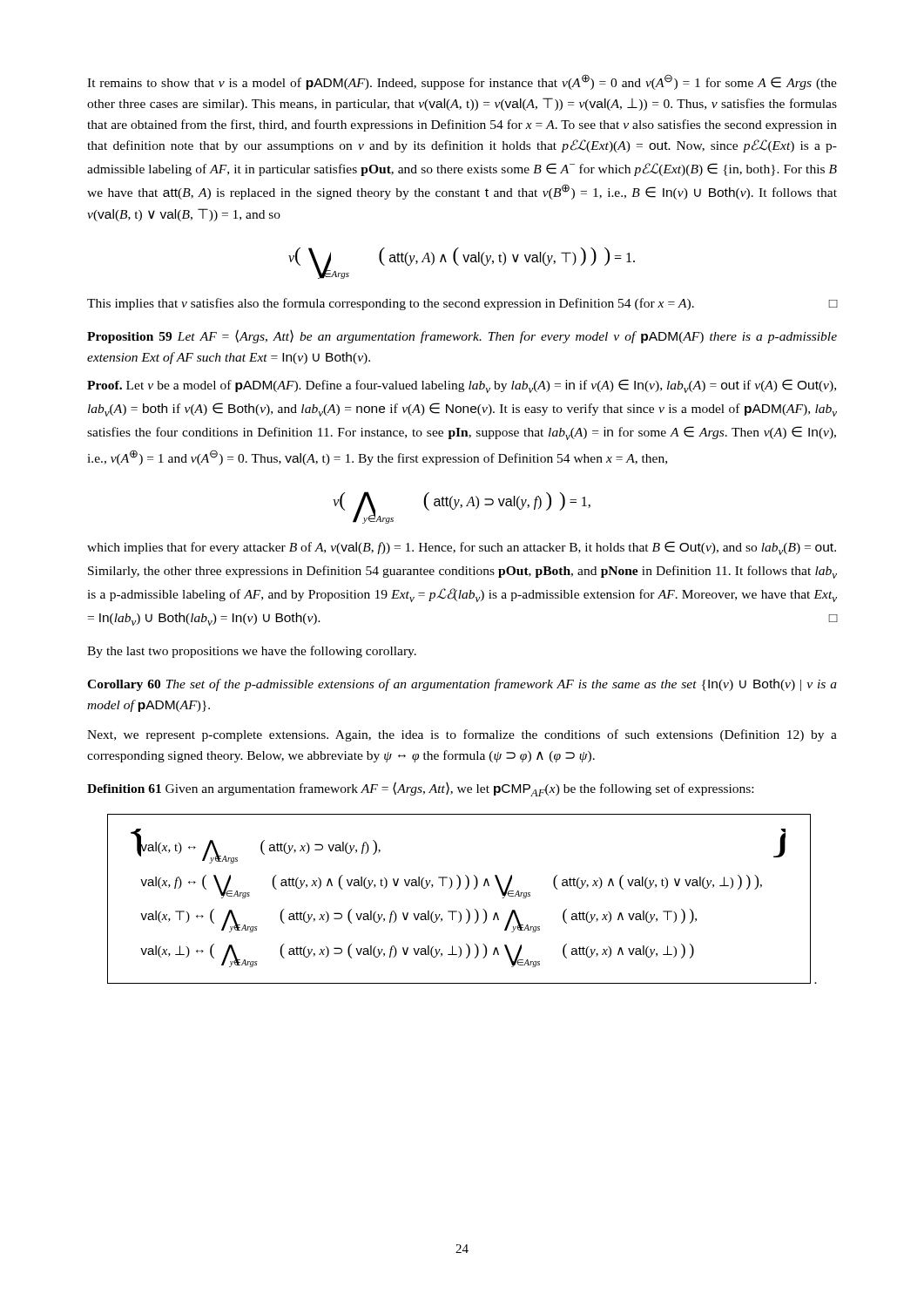Find the formula that says "ν( ⋀ y∈Args"
This screenshot has height=1307, width=924.
coord(462,503)
